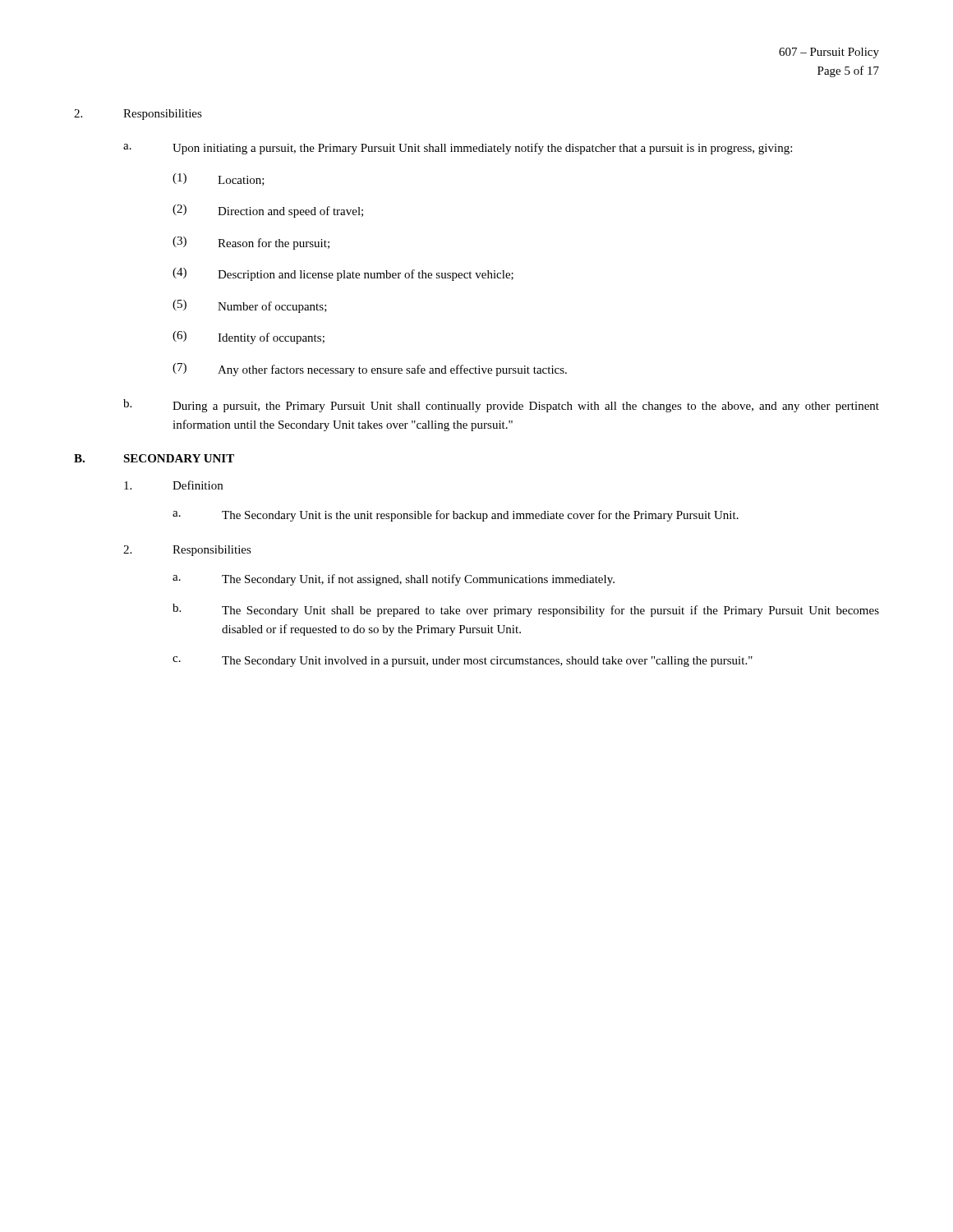Select the list item with the text "(5) Number of occupants;"
Screen dimensions: 1232x953
pos(250,306)
